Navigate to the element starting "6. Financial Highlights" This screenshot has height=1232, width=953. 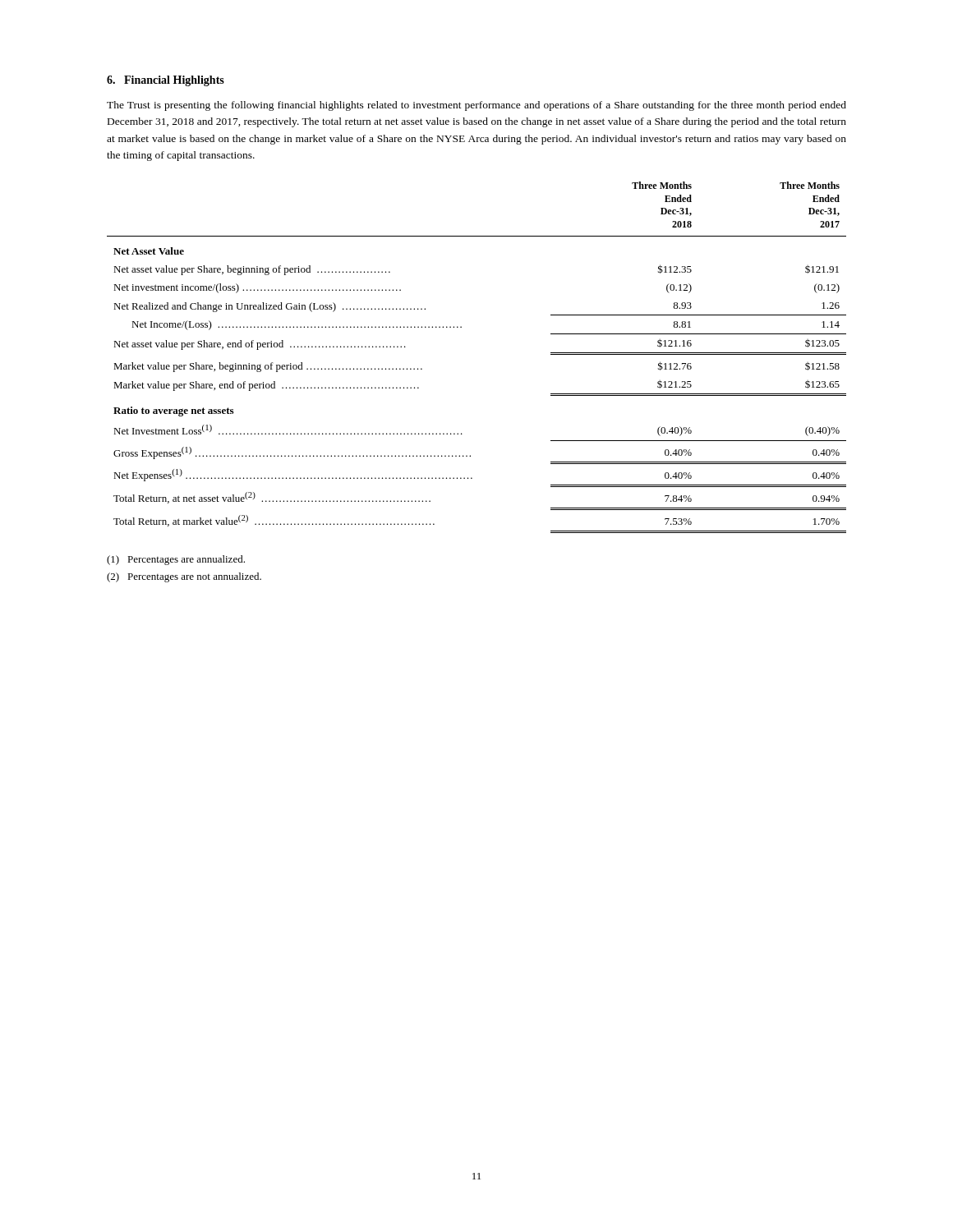(165, 80)
